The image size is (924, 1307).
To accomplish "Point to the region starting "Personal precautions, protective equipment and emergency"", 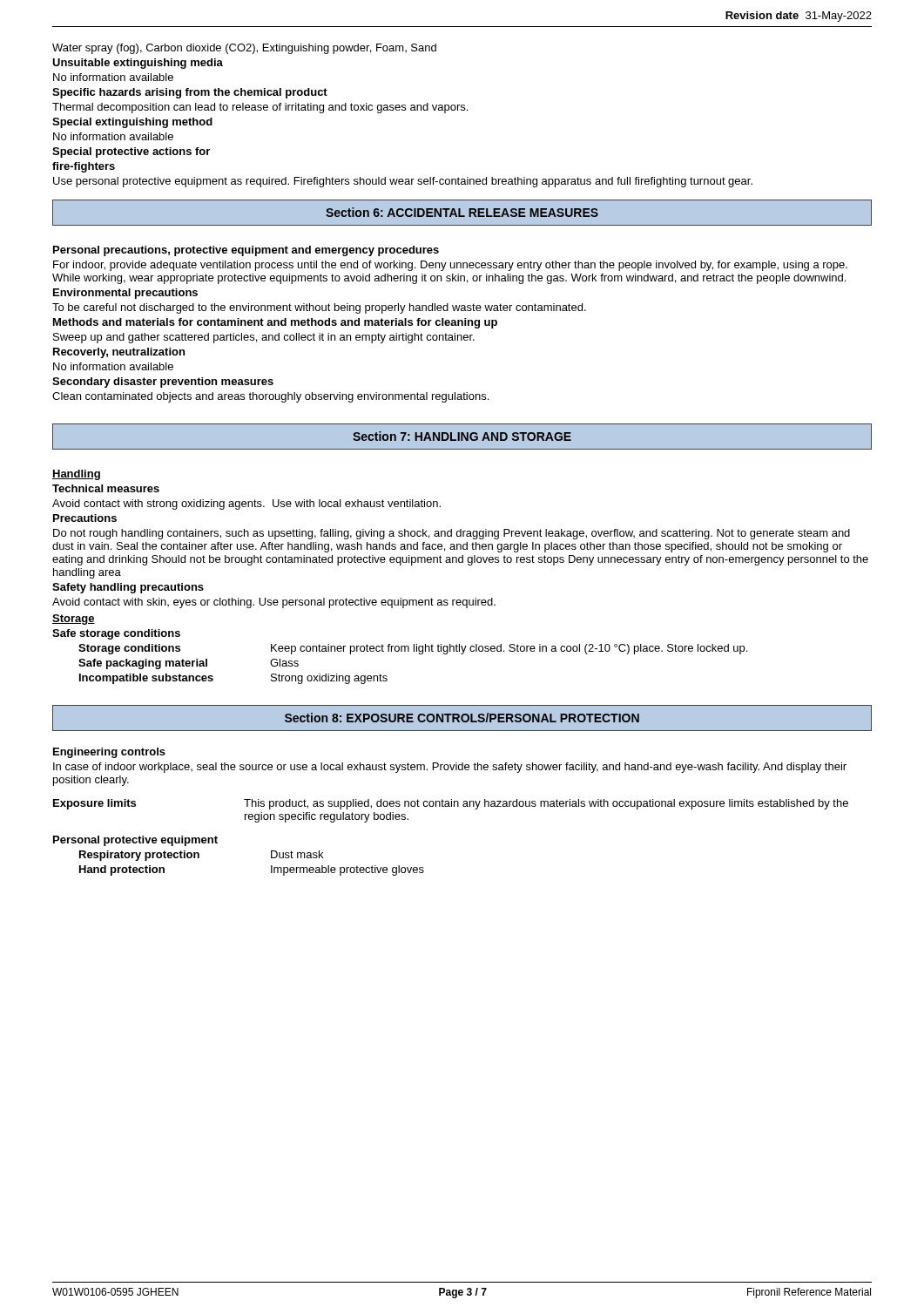I will pyautogui.click(x=462, y=264).
